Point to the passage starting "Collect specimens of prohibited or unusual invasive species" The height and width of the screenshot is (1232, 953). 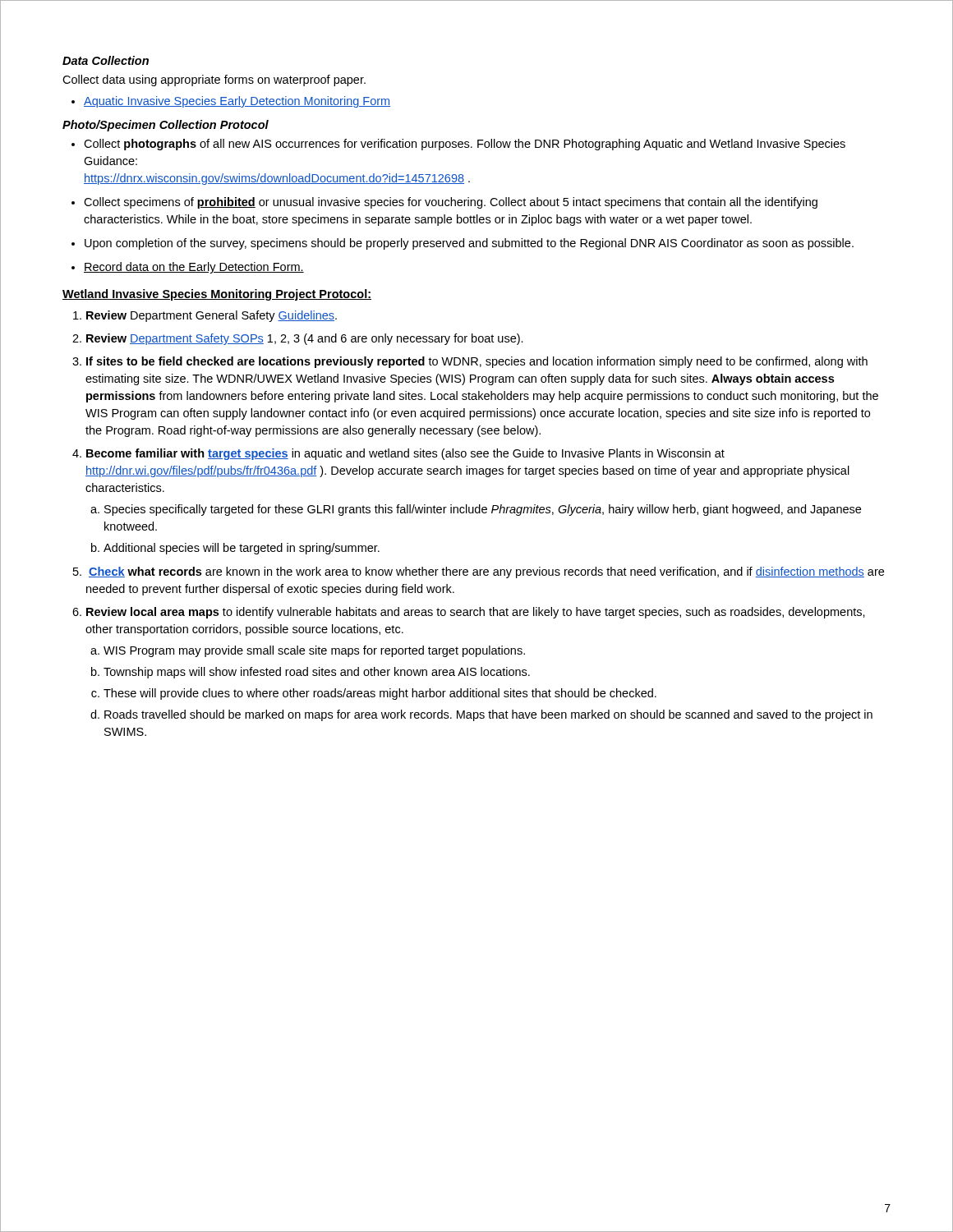click(487, 211)
